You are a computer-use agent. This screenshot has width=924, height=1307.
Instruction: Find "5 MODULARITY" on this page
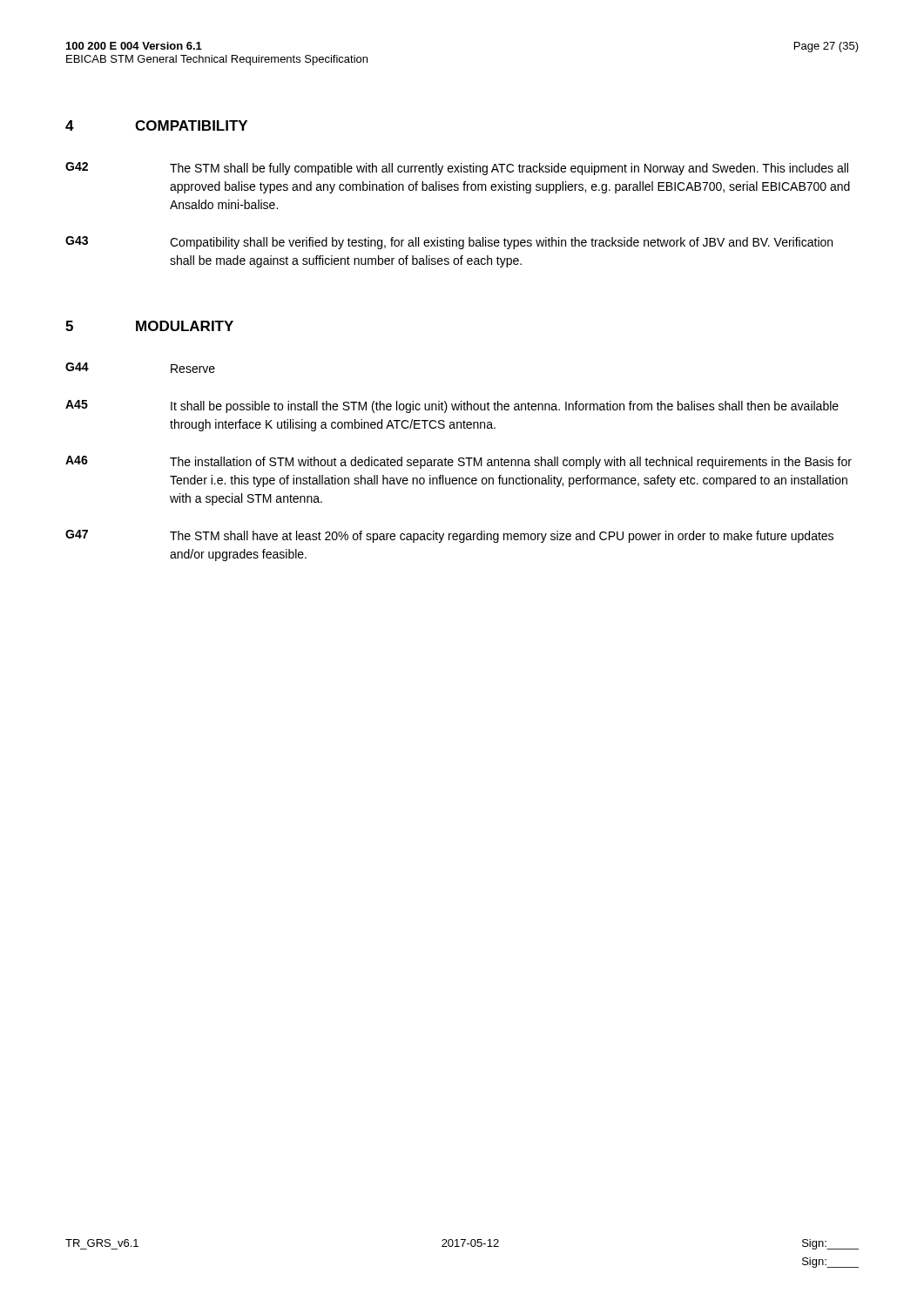pos(150,327)
